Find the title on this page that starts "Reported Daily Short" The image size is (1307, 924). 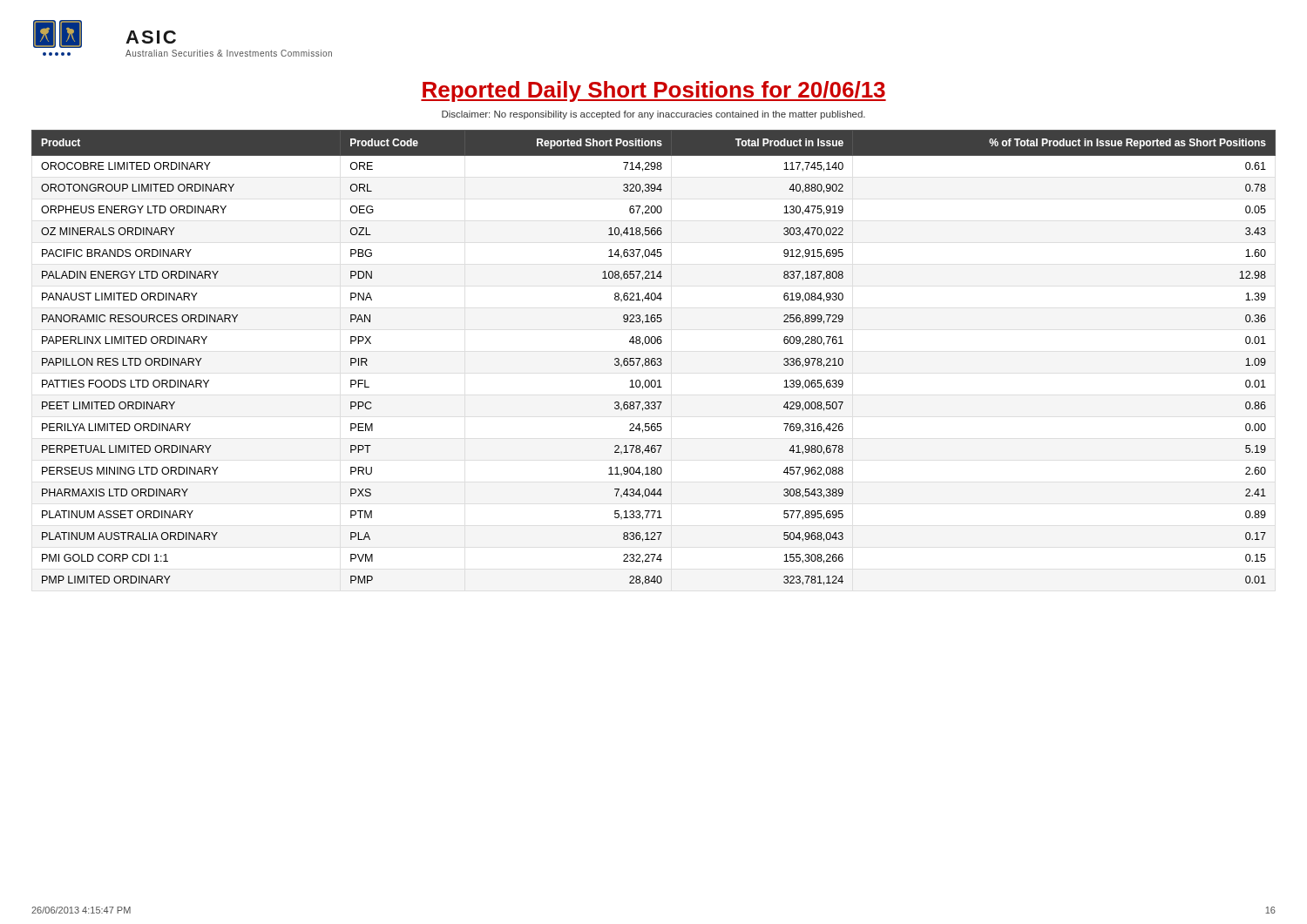654,90
